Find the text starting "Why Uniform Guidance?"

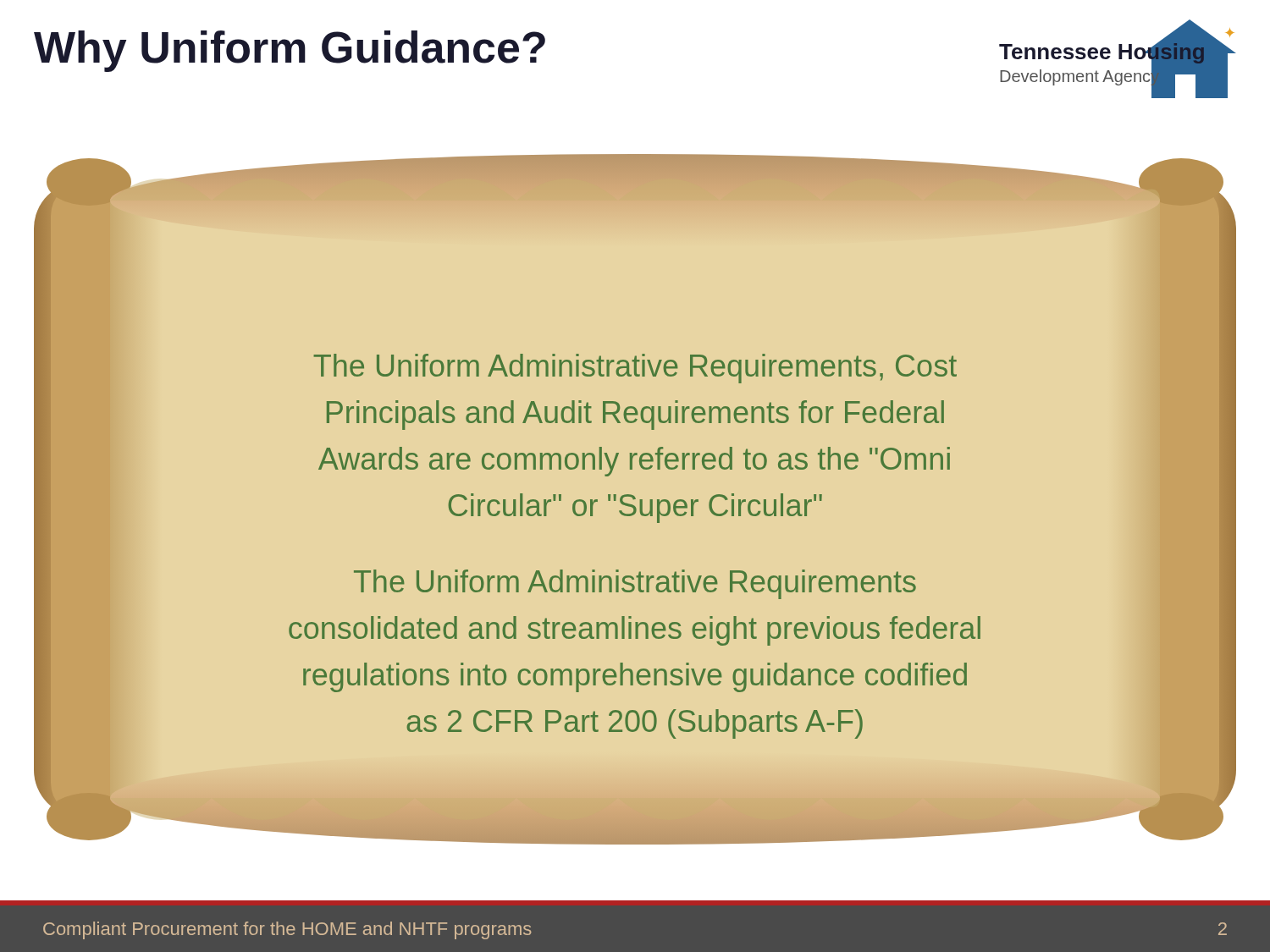[291, 48]
